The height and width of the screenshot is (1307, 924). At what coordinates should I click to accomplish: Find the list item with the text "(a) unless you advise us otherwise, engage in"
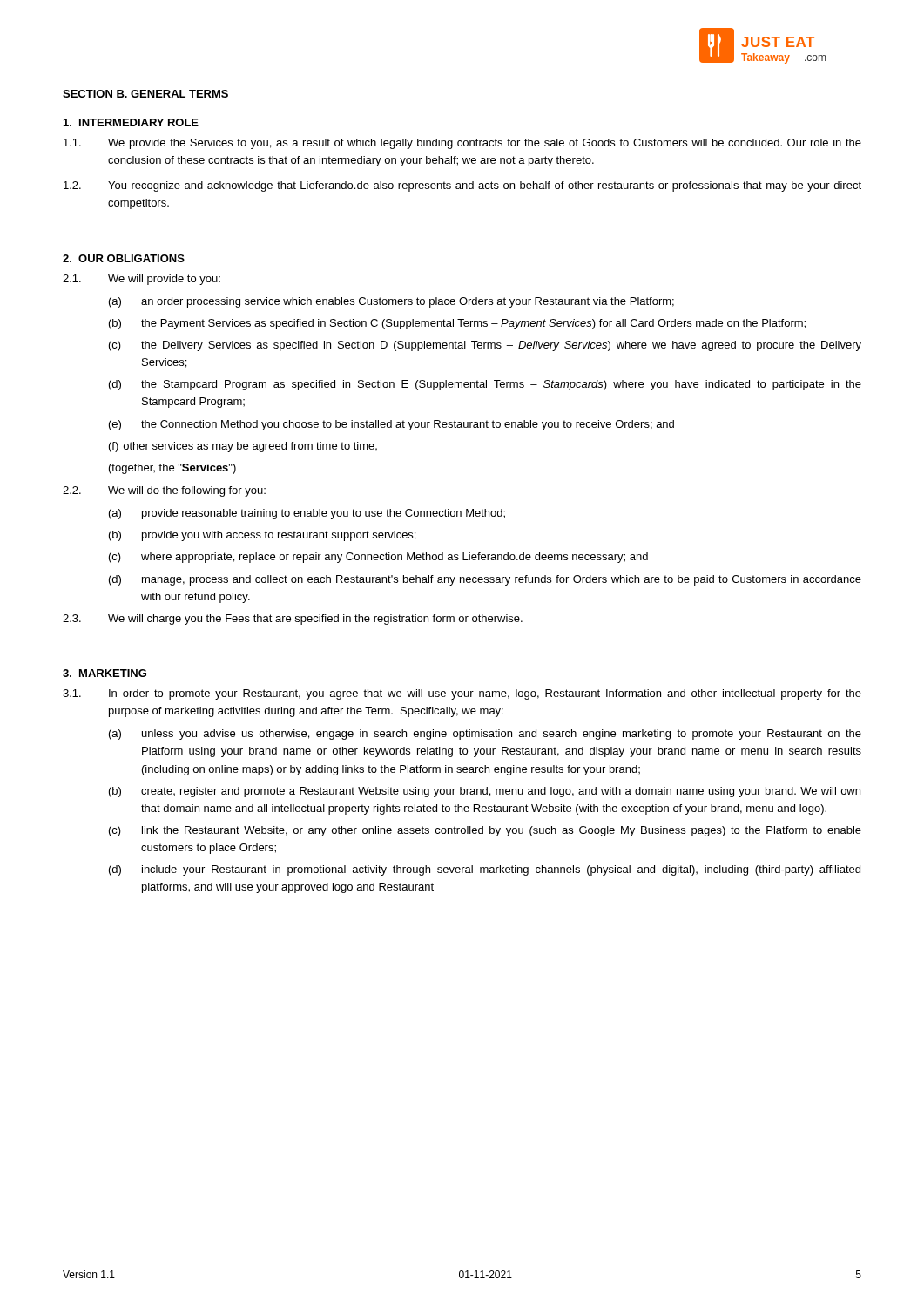click(x=485, y=751)
